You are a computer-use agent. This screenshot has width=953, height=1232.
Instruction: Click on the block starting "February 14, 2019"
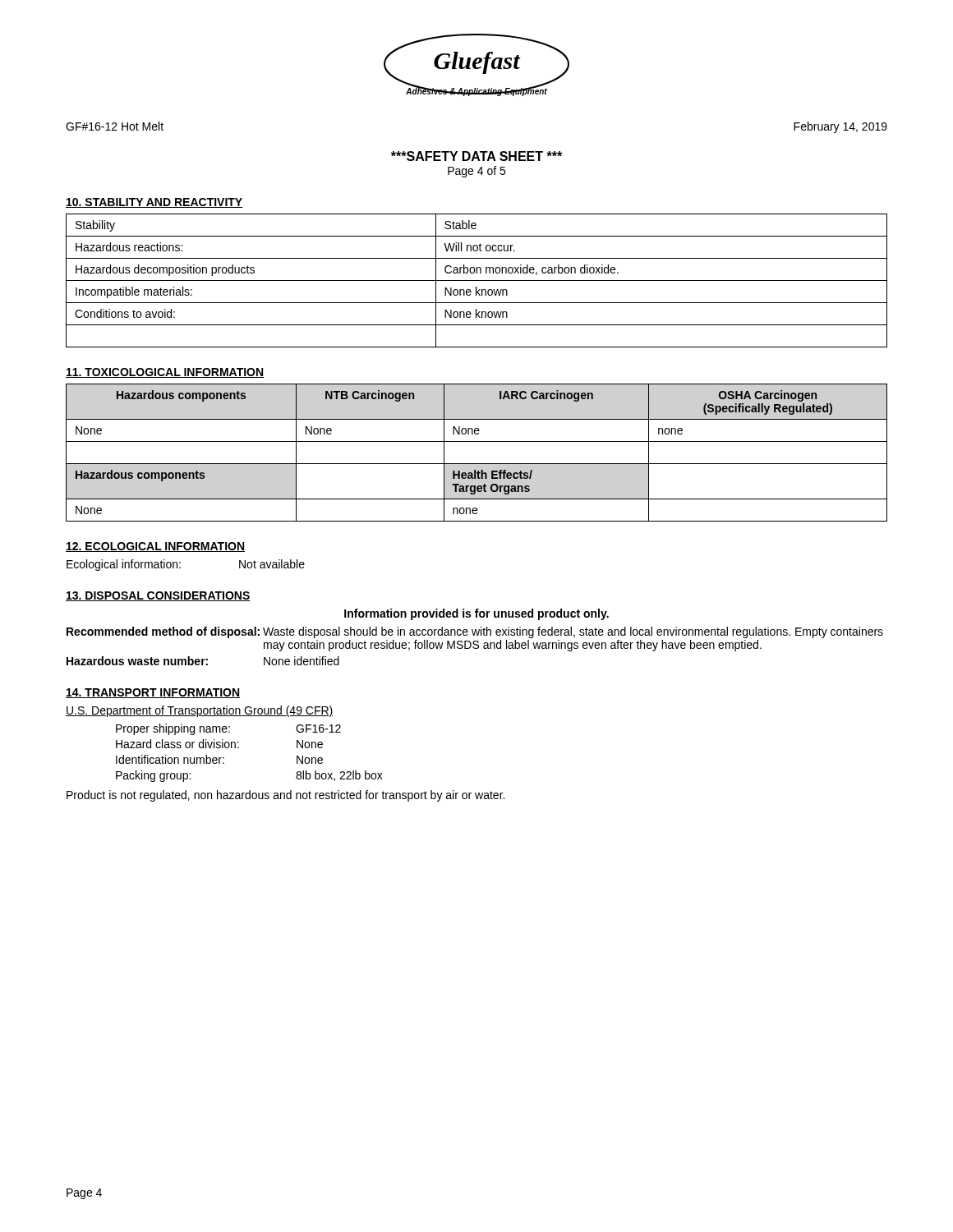(x=840, y=126)
